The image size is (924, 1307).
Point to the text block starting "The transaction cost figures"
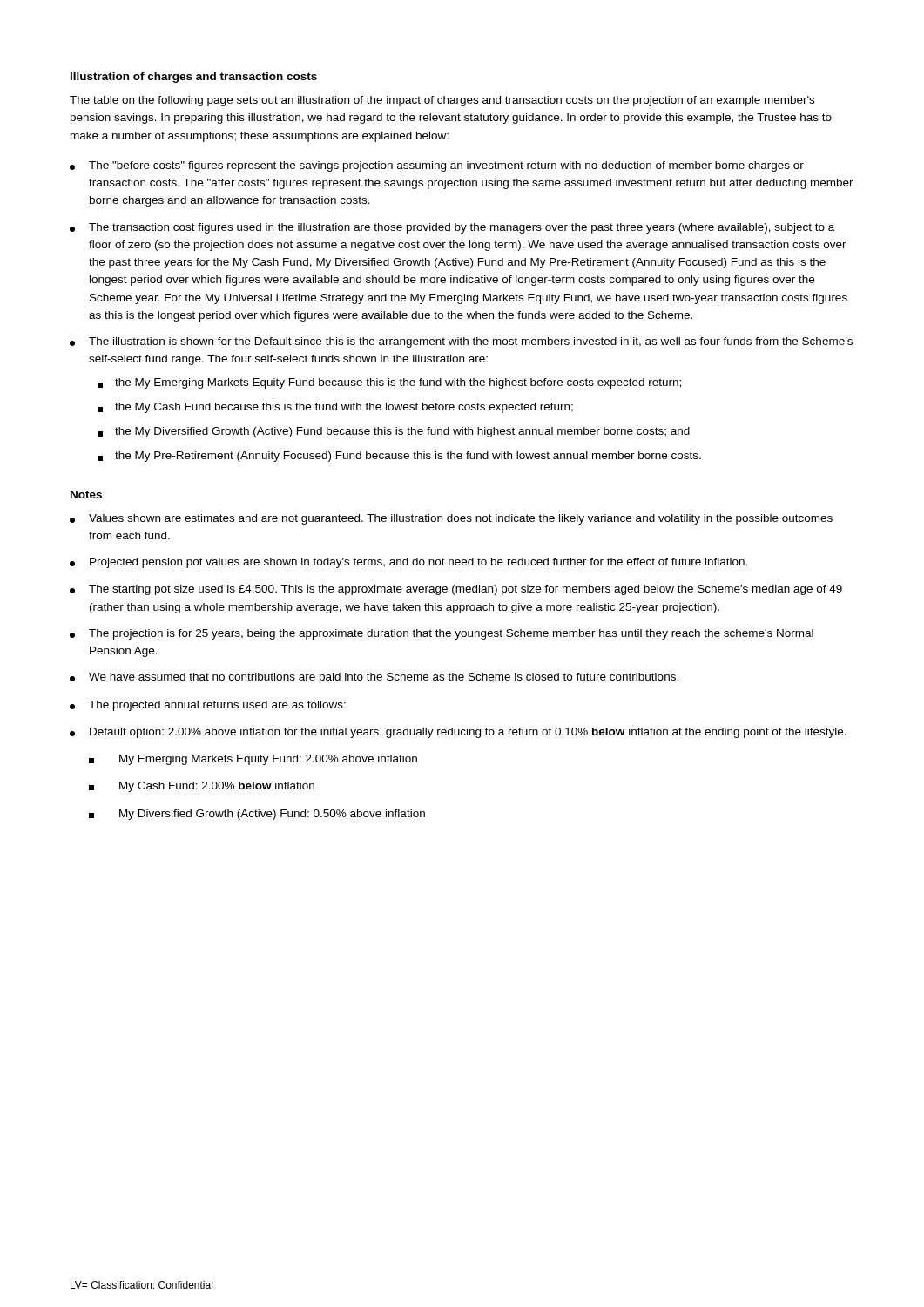point(462,271)
